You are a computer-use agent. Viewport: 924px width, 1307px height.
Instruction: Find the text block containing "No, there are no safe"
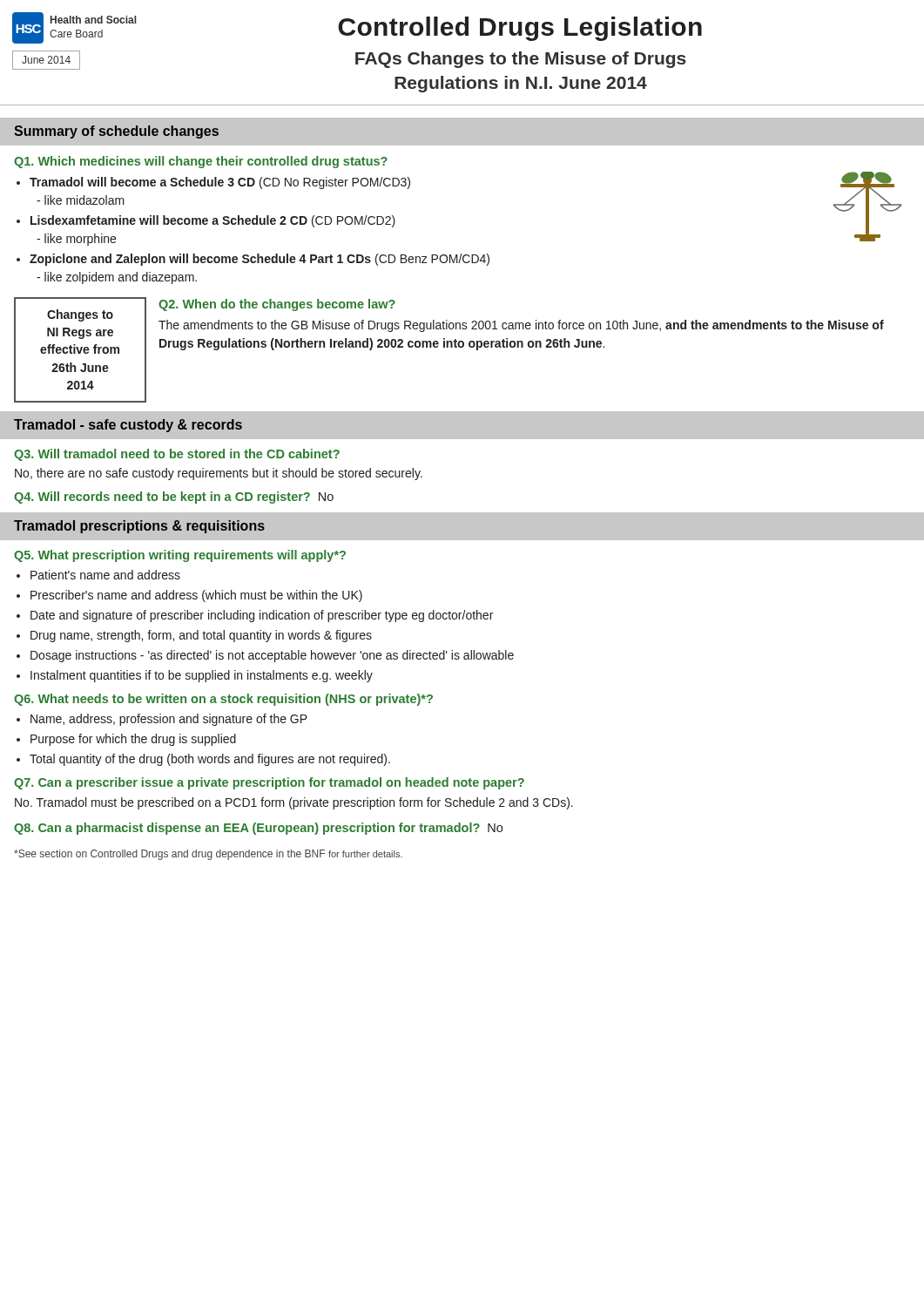click(219, 473)
